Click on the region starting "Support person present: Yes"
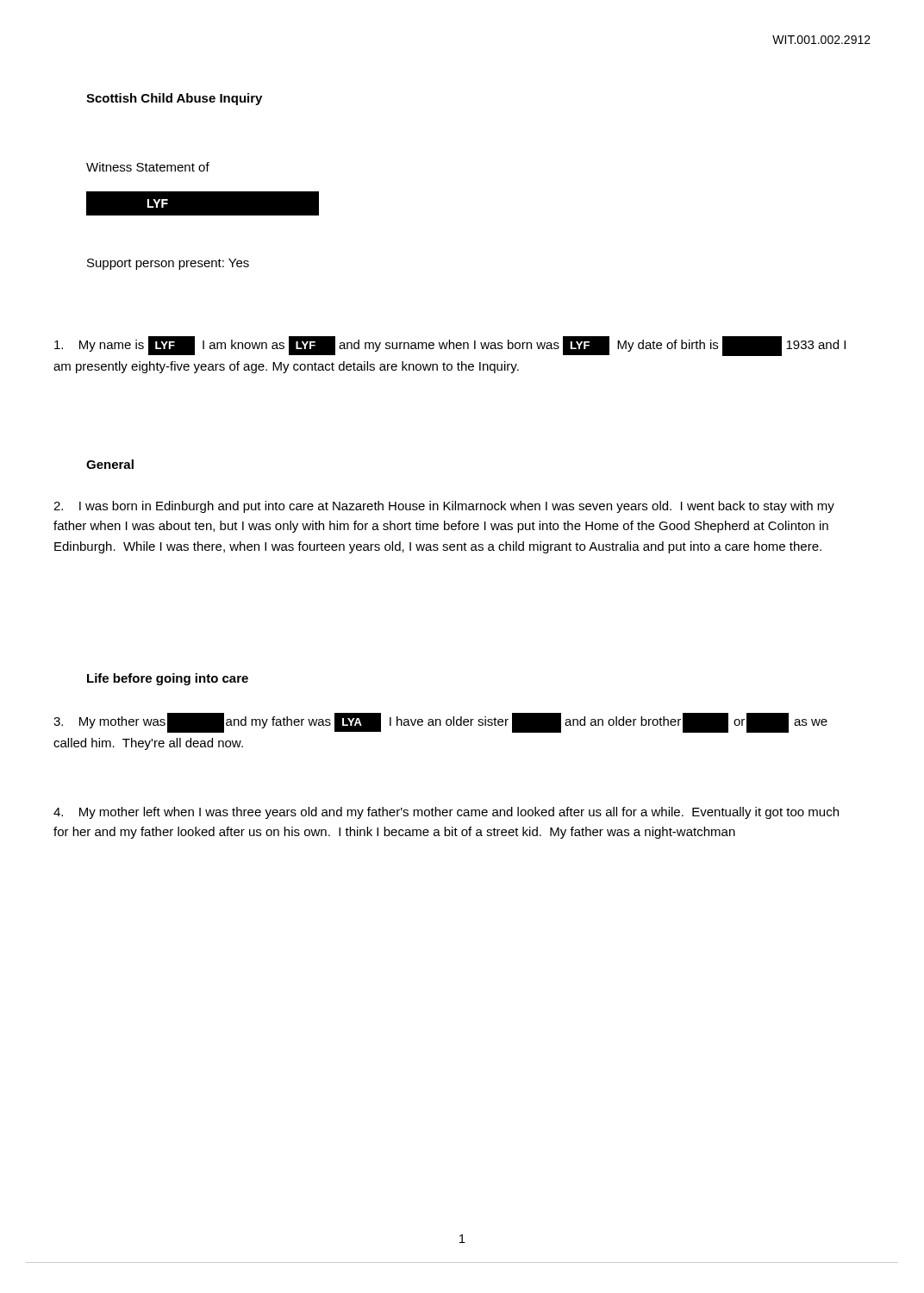The height and width of the screenshot is (1293, 924). (x=168, y=262)
